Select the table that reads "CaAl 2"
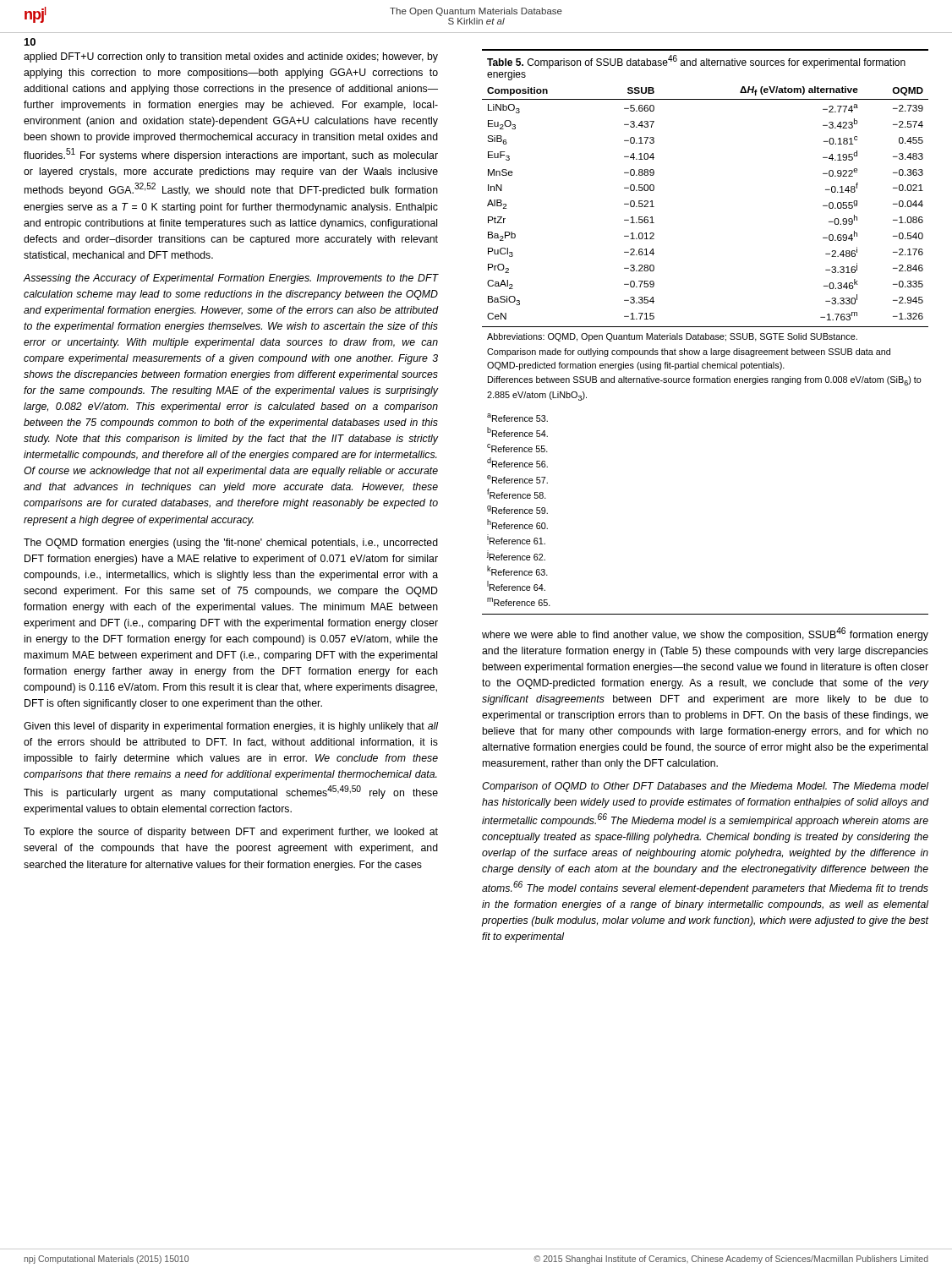 (x=705, y=332)
